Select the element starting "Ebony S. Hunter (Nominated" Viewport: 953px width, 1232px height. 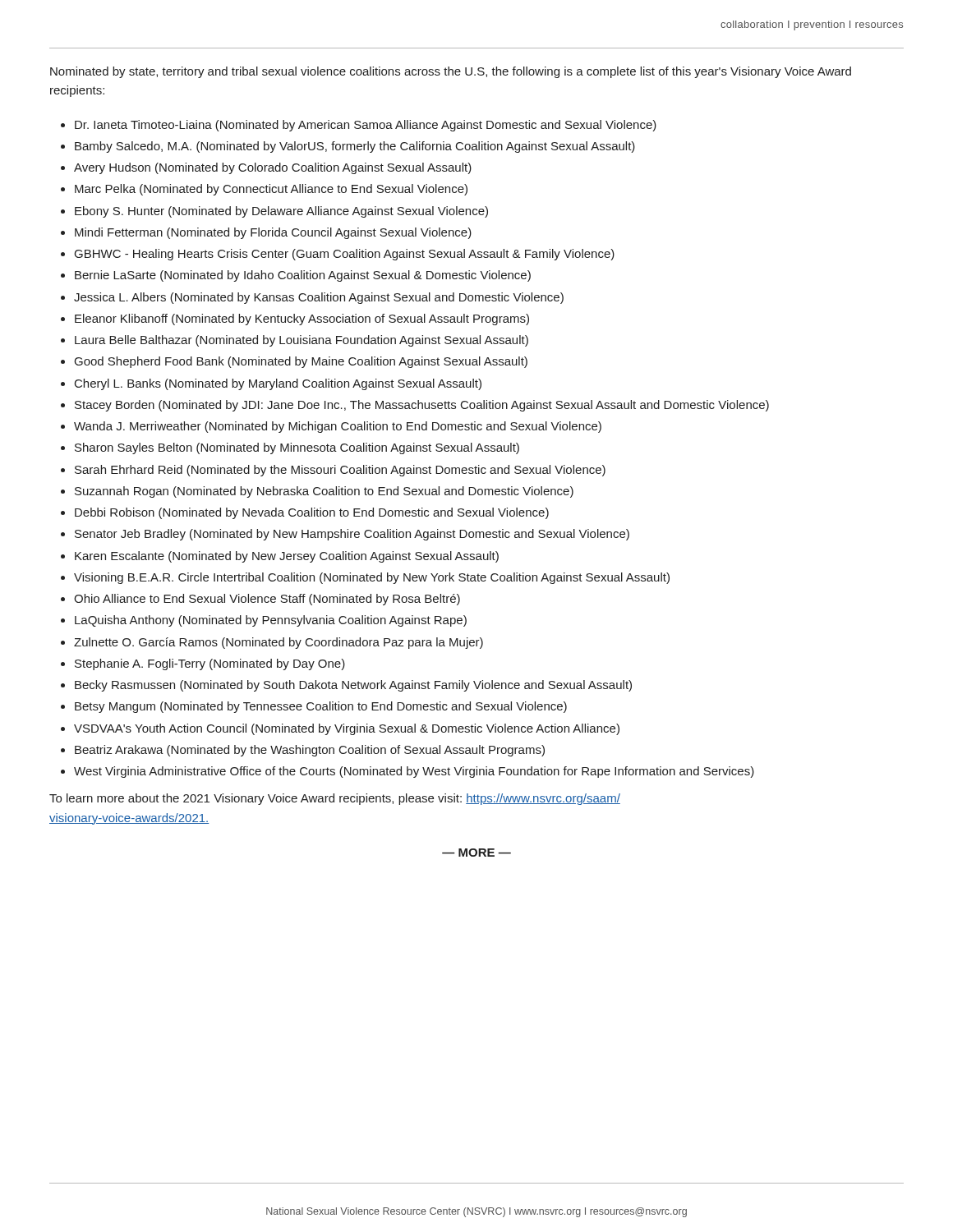281,210
